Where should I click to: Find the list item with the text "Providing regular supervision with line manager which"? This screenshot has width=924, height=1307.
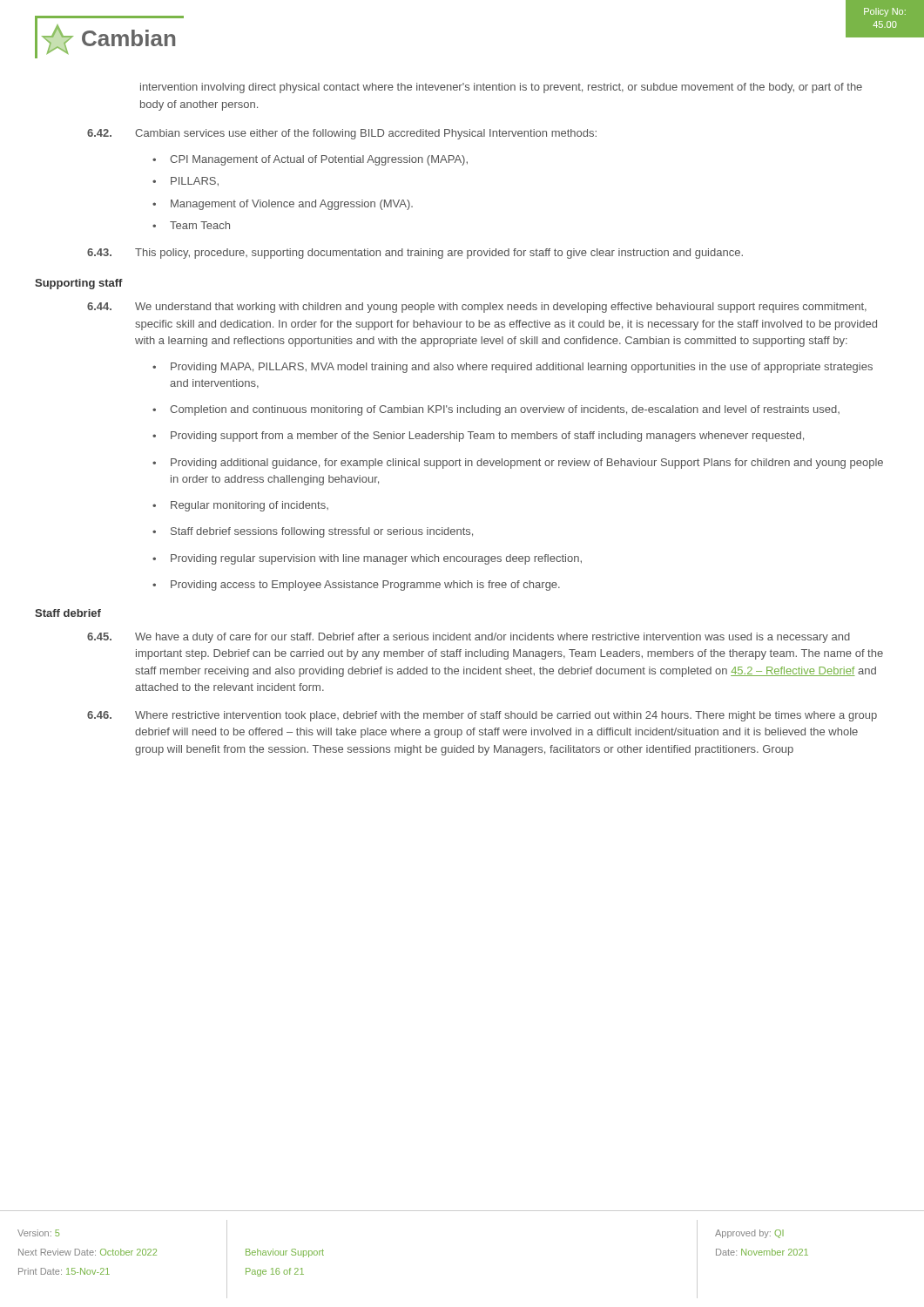[x=376, y=558]
